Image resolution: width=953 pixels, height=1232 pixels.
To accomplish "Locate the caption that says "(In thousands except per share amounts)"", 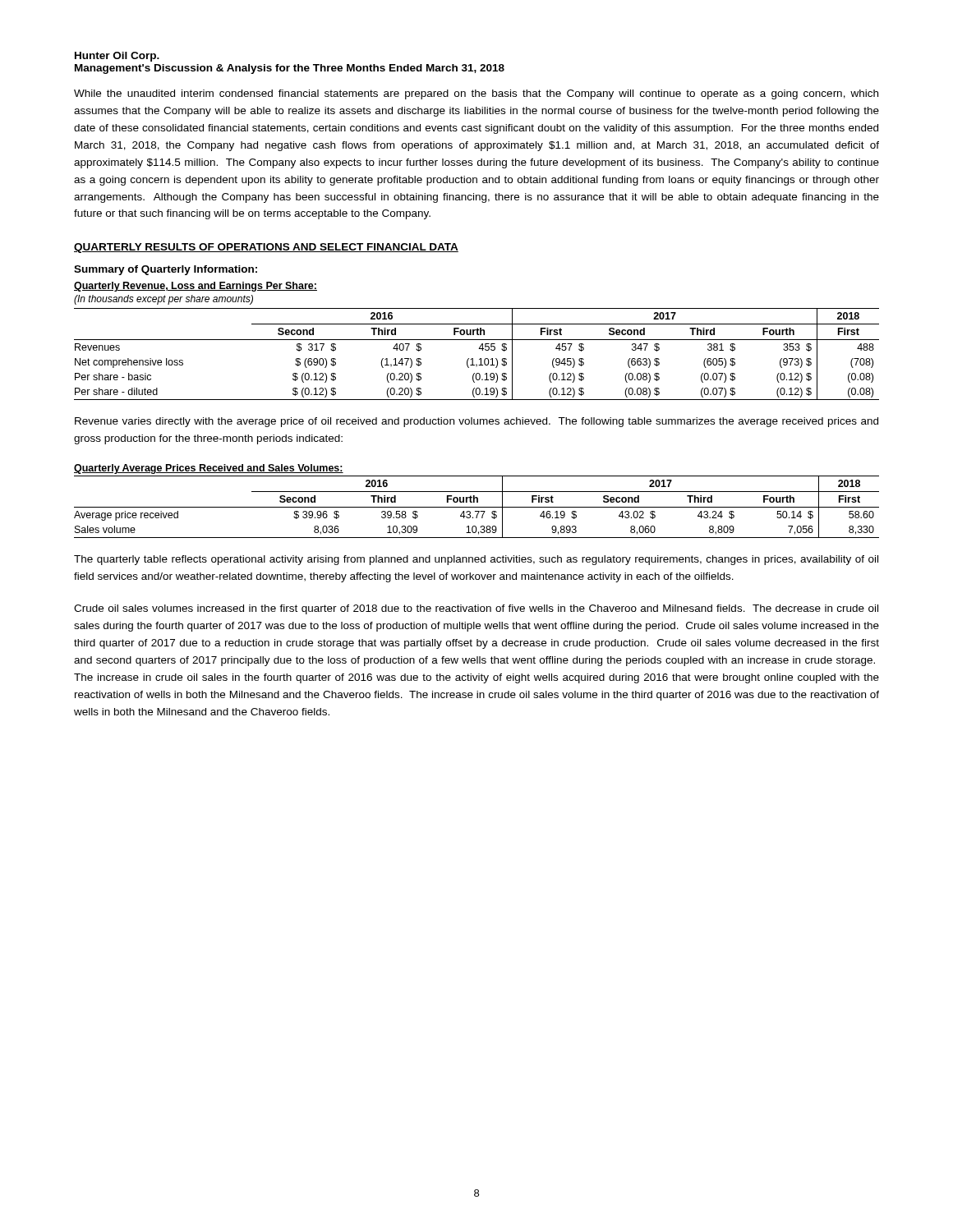I will coord(164,299).
